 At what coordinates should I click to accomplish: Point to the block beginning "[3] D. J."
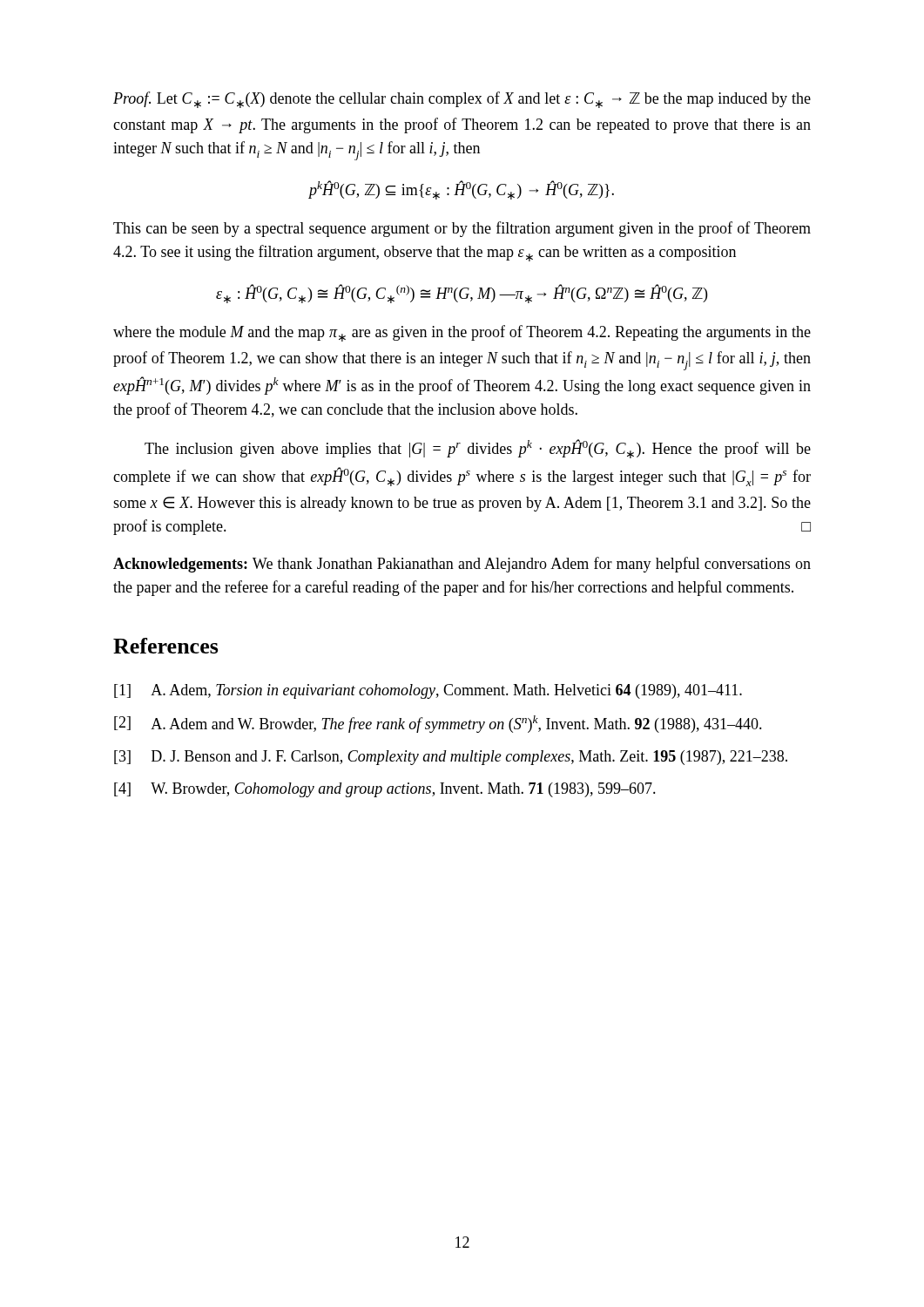click(462, 757)
